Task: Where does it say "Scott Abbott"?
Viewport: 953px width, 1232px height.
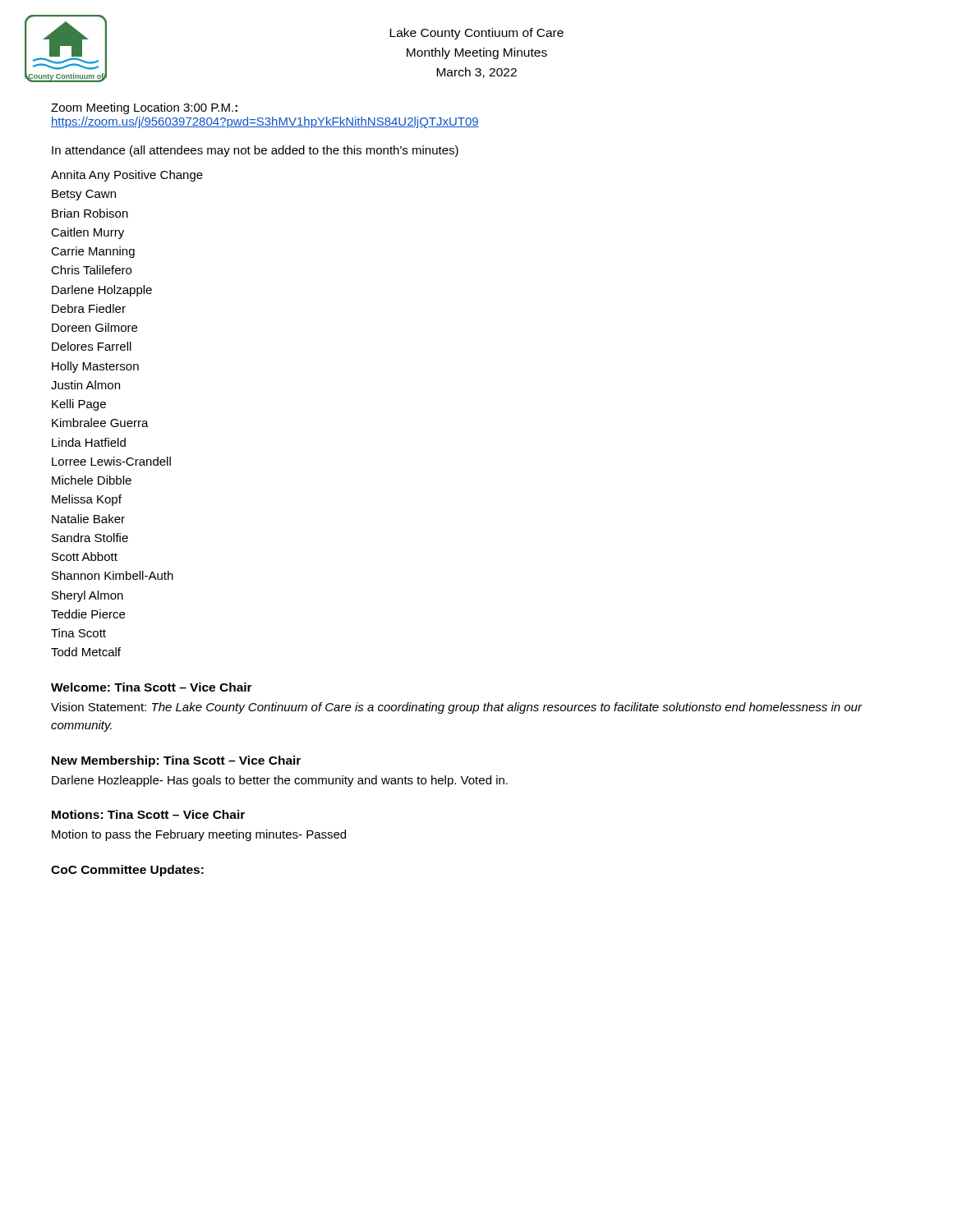Action: click(84, 556)
